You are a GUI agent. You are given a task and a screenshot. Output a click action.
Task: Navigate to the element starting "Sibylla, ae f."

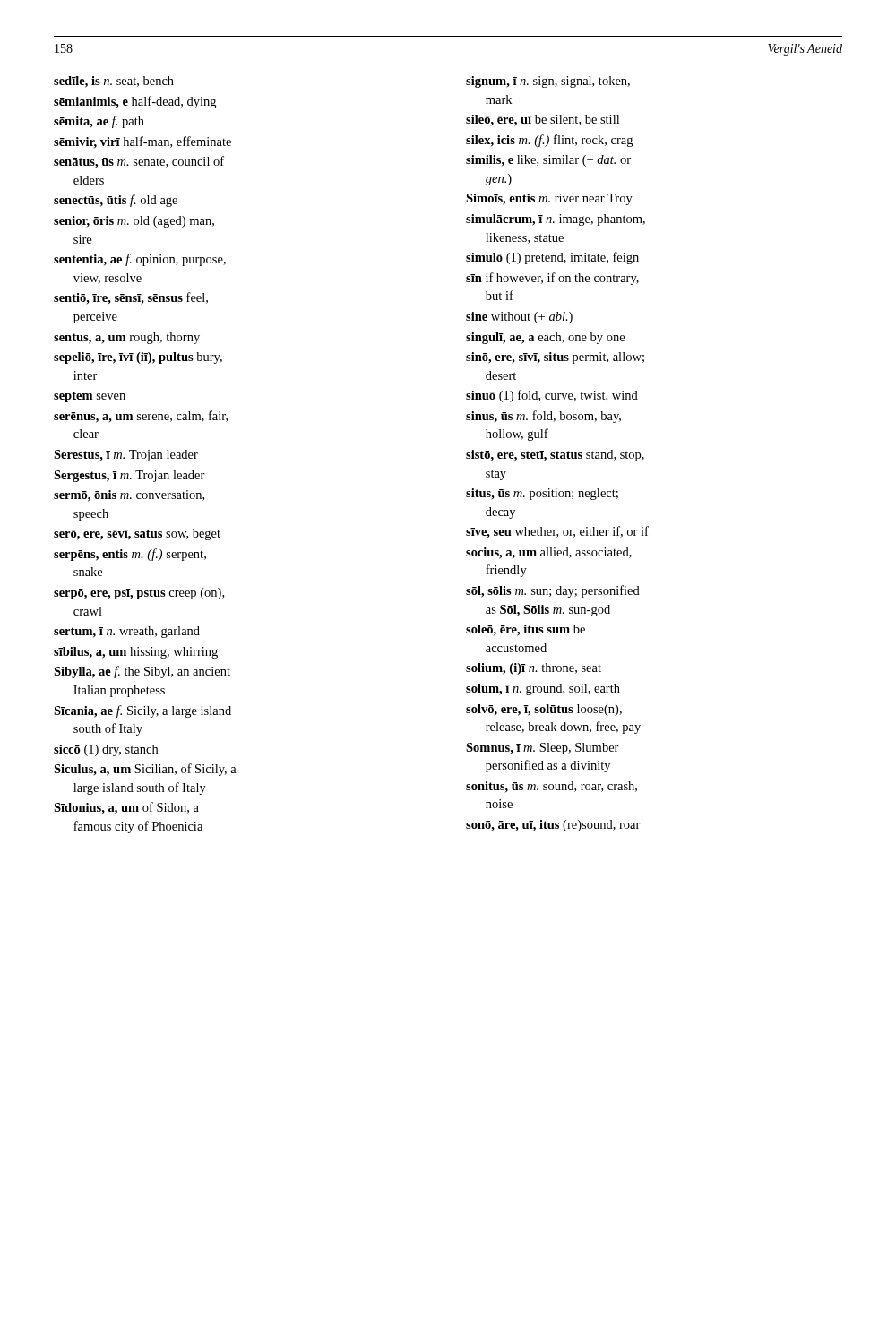[x=142, y=672]
